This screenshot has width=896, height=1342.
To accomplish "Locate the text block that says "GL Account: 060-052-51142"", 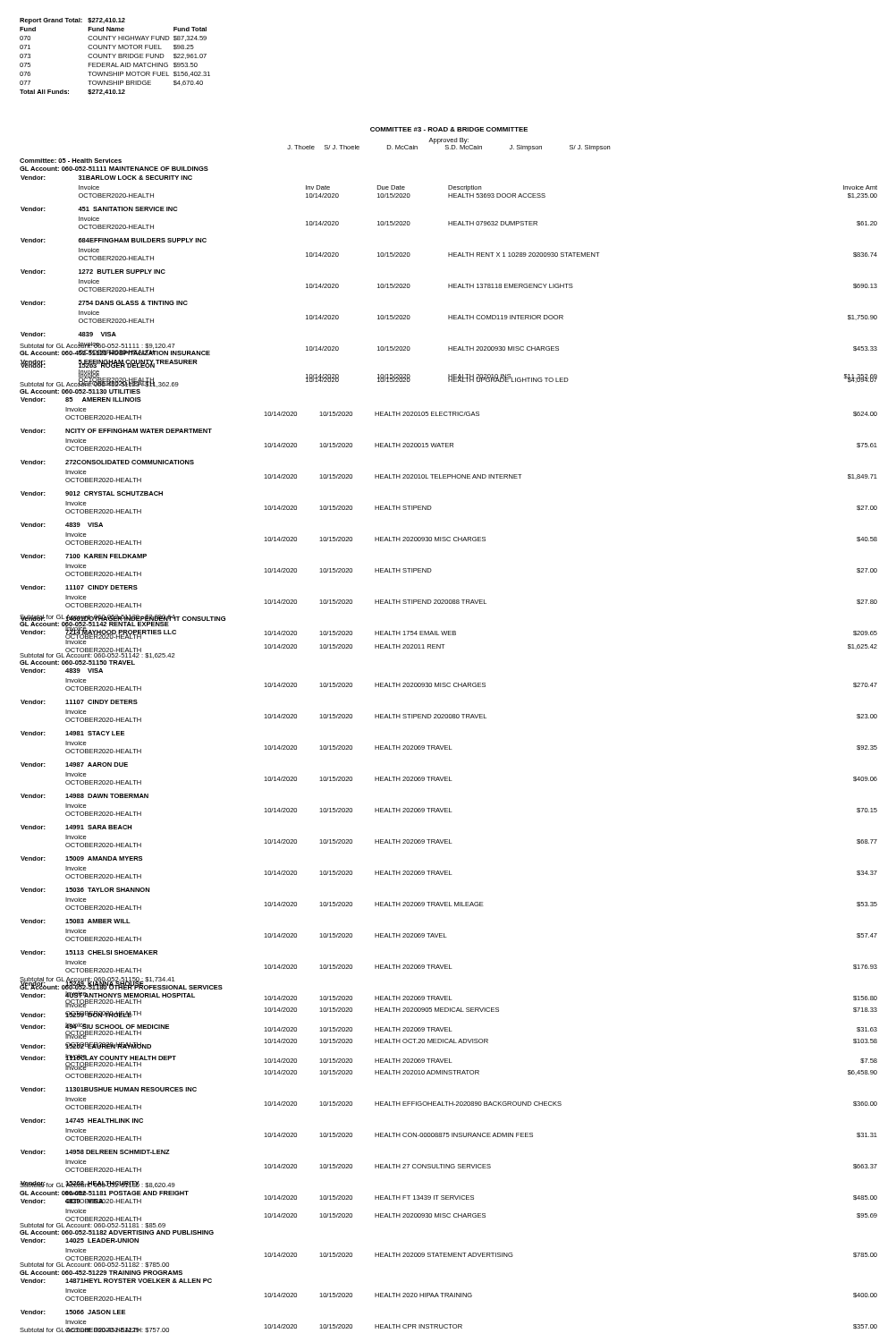I will [x=94, y=624].
